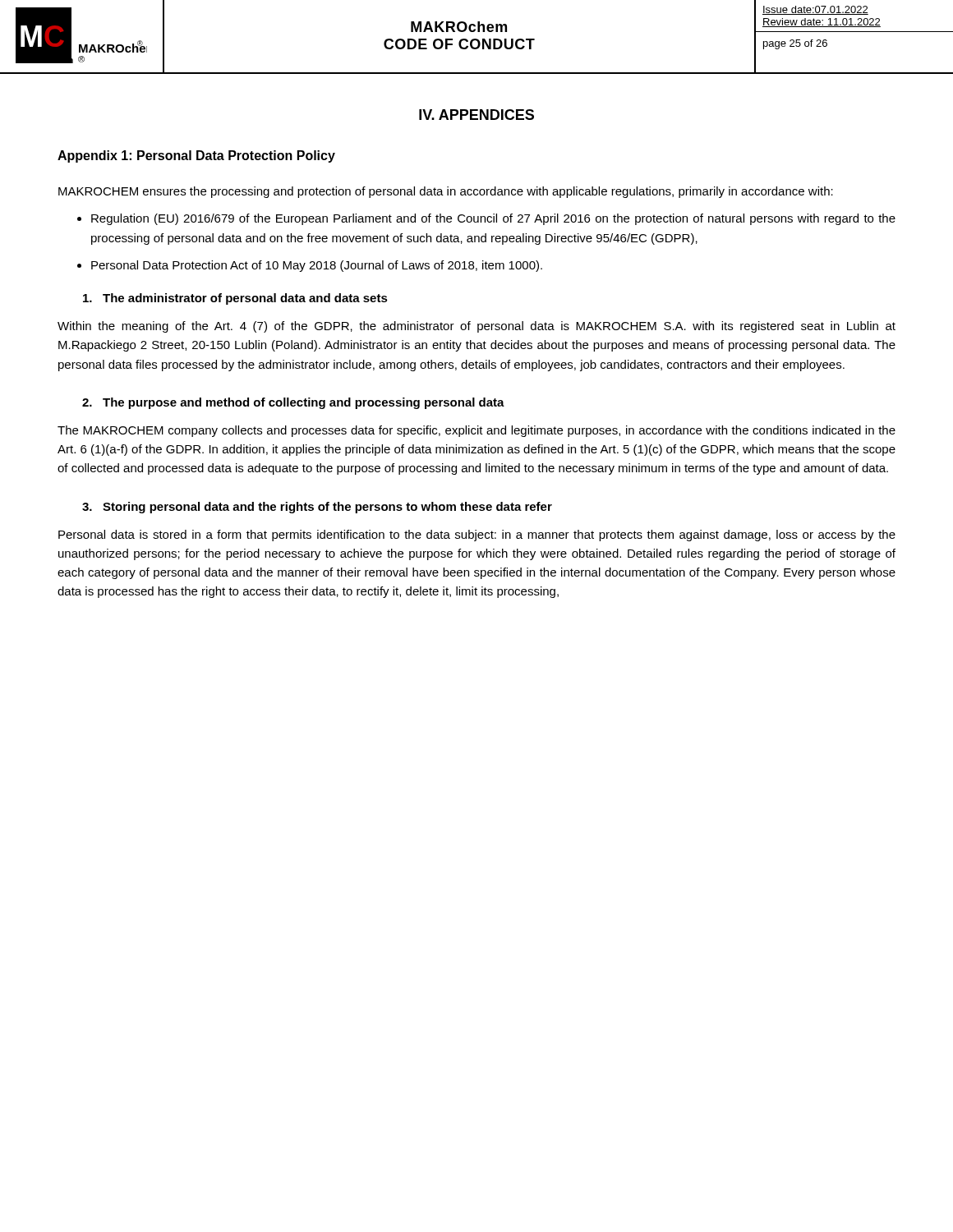Select the list item containing "Regulation (EU) 2016/679 of the European Parliament and"
This screenshot has width=953, height=1232.
[x=493, y=228]
